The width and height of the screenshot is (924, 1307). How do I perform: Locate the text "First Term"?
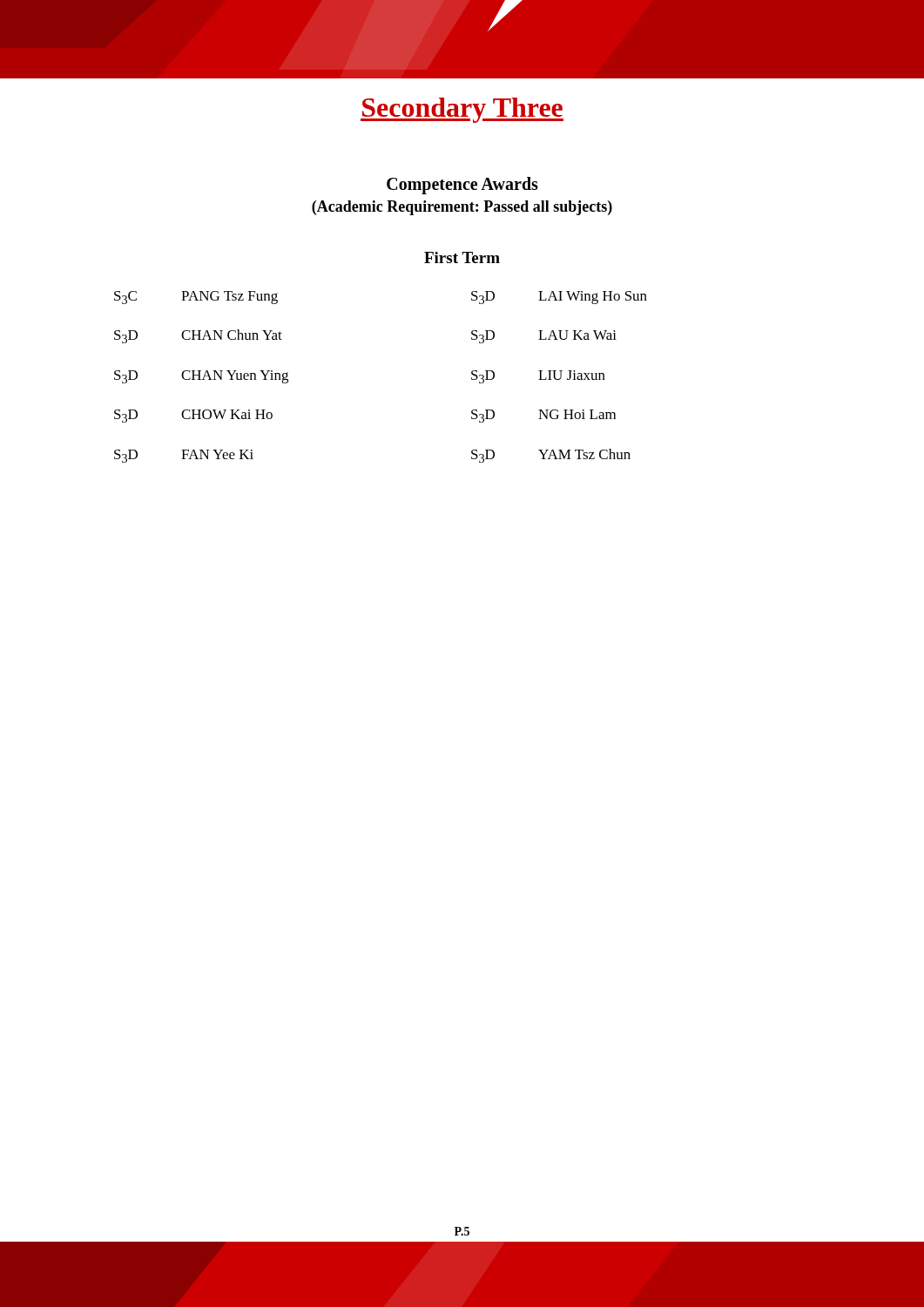point(462,258)
